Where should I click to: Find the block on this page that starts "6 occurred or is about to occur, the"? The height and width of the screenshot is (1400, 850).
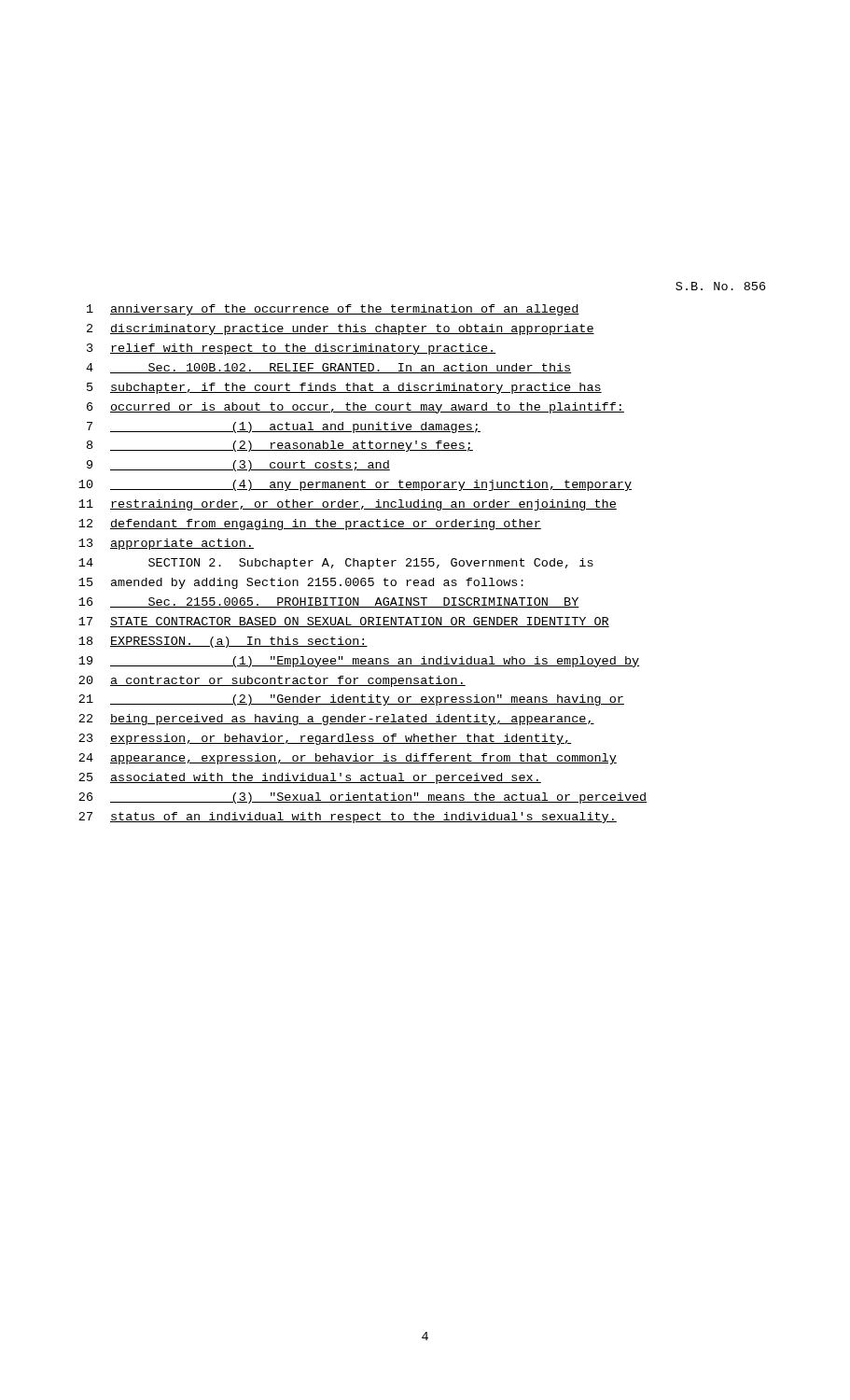point(425,408)
